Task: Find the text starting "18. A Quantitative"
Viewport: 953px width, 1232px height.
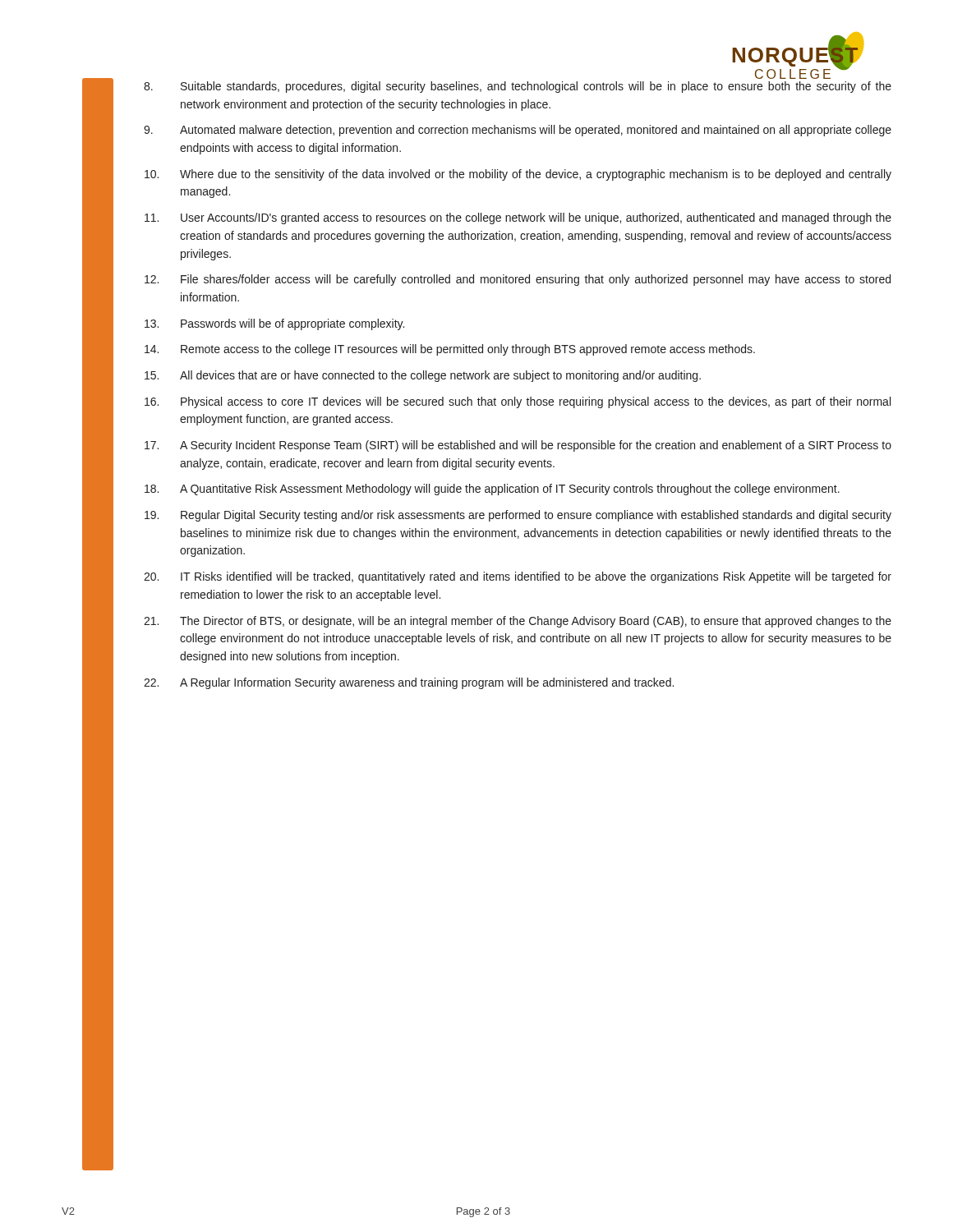Action: 518,490
